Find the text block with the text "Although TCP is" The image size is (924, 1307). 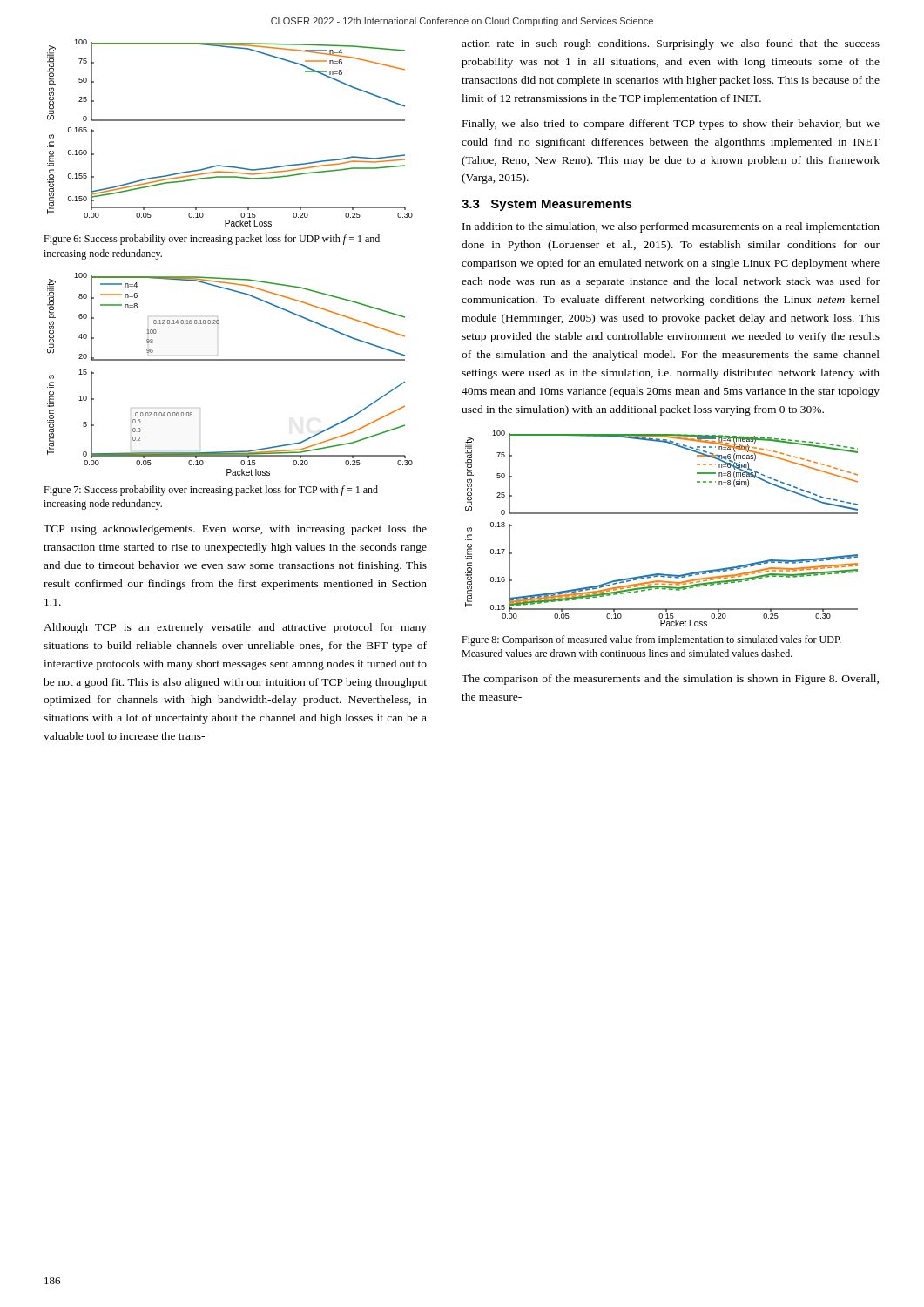[235, 681]
